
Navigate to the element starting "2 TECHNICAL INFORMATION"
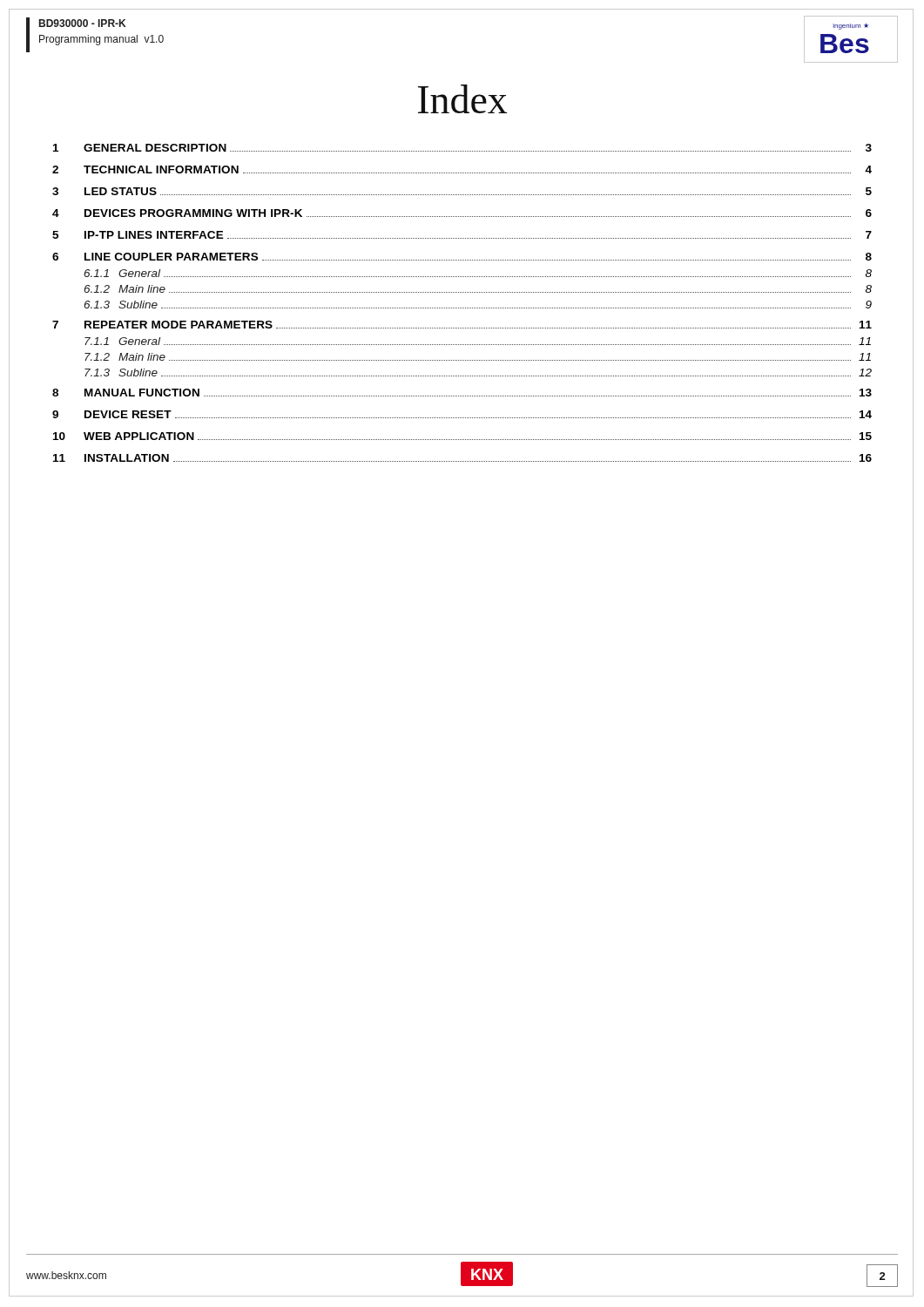462,170
